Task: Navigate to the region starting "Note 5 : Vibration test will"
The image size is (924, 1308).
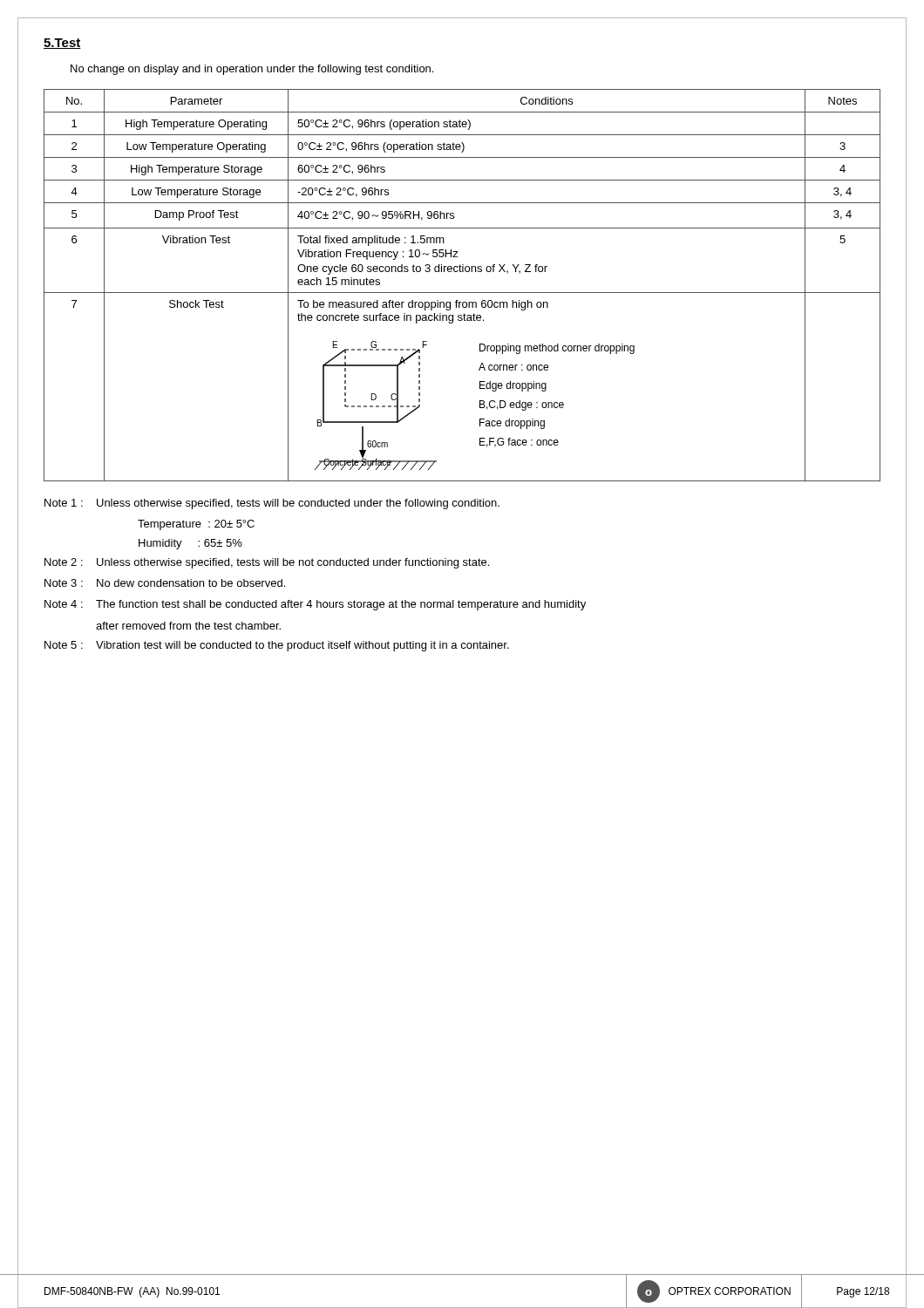Action: pyautogui.click(x=462, y=645)
